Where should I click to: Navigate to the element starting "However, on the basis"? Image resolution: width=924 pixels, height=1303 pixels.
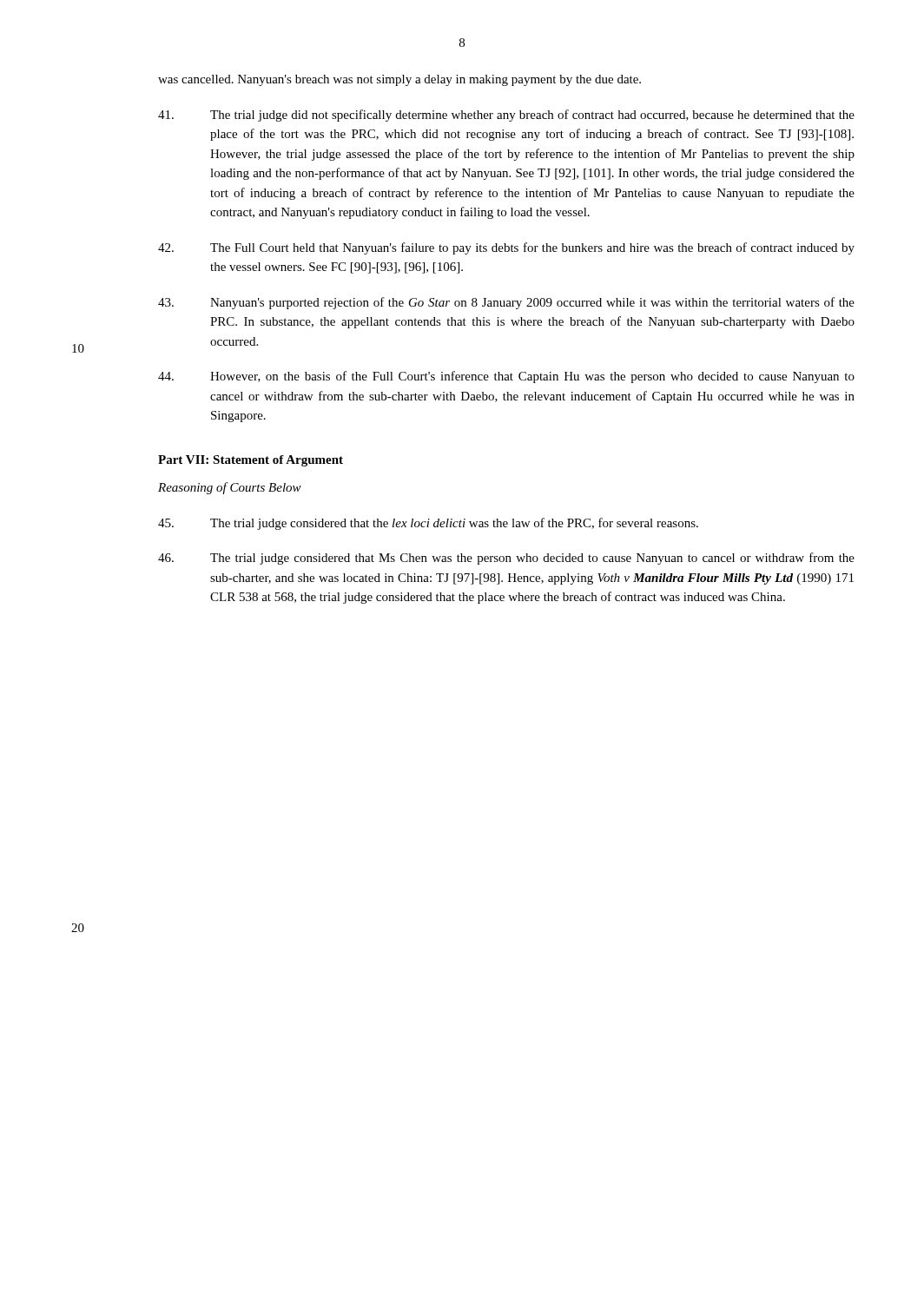tap(506, 396)
